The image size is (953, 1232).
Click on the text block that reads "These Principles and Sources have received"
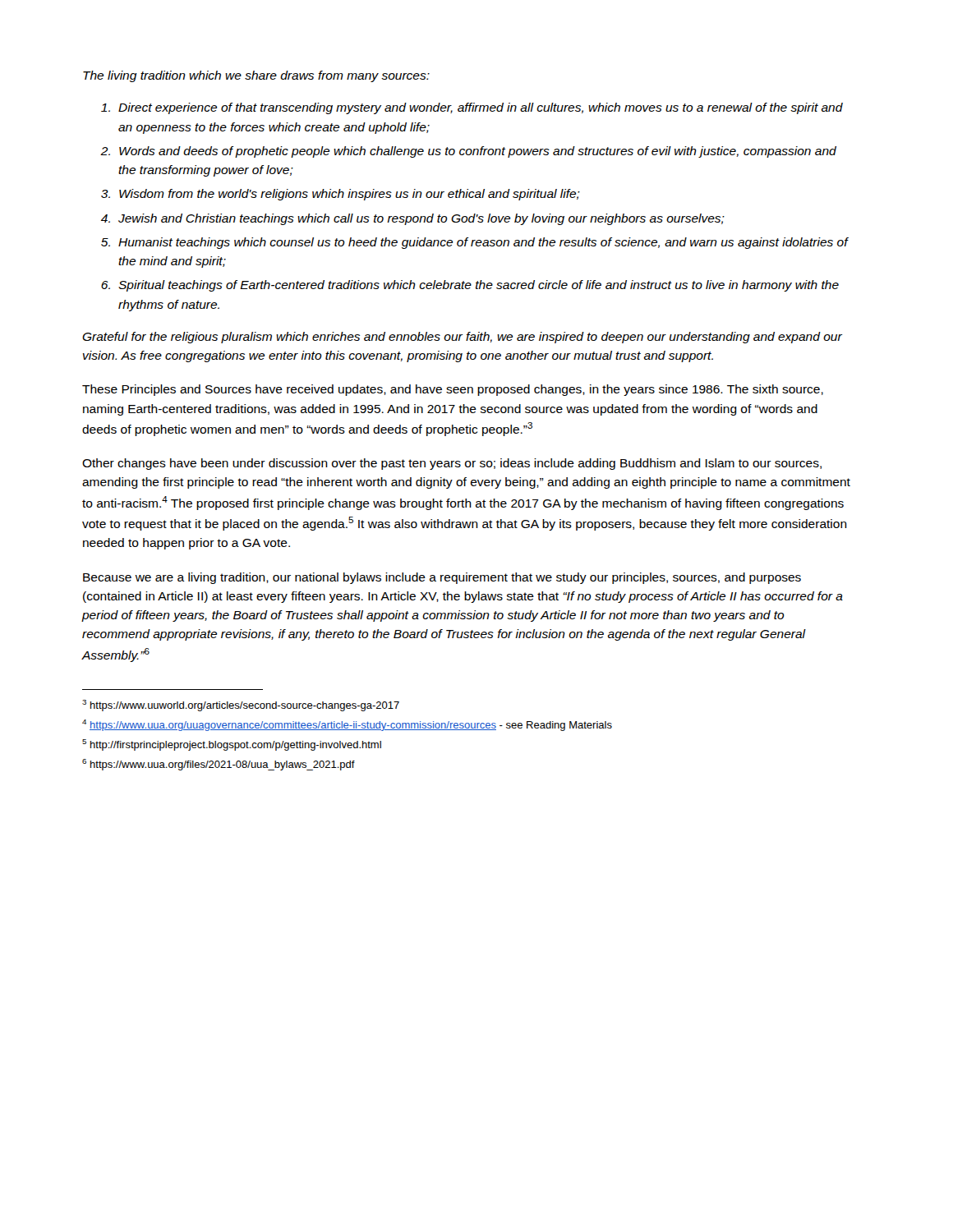pyautogui.click(x=468, y=409)
